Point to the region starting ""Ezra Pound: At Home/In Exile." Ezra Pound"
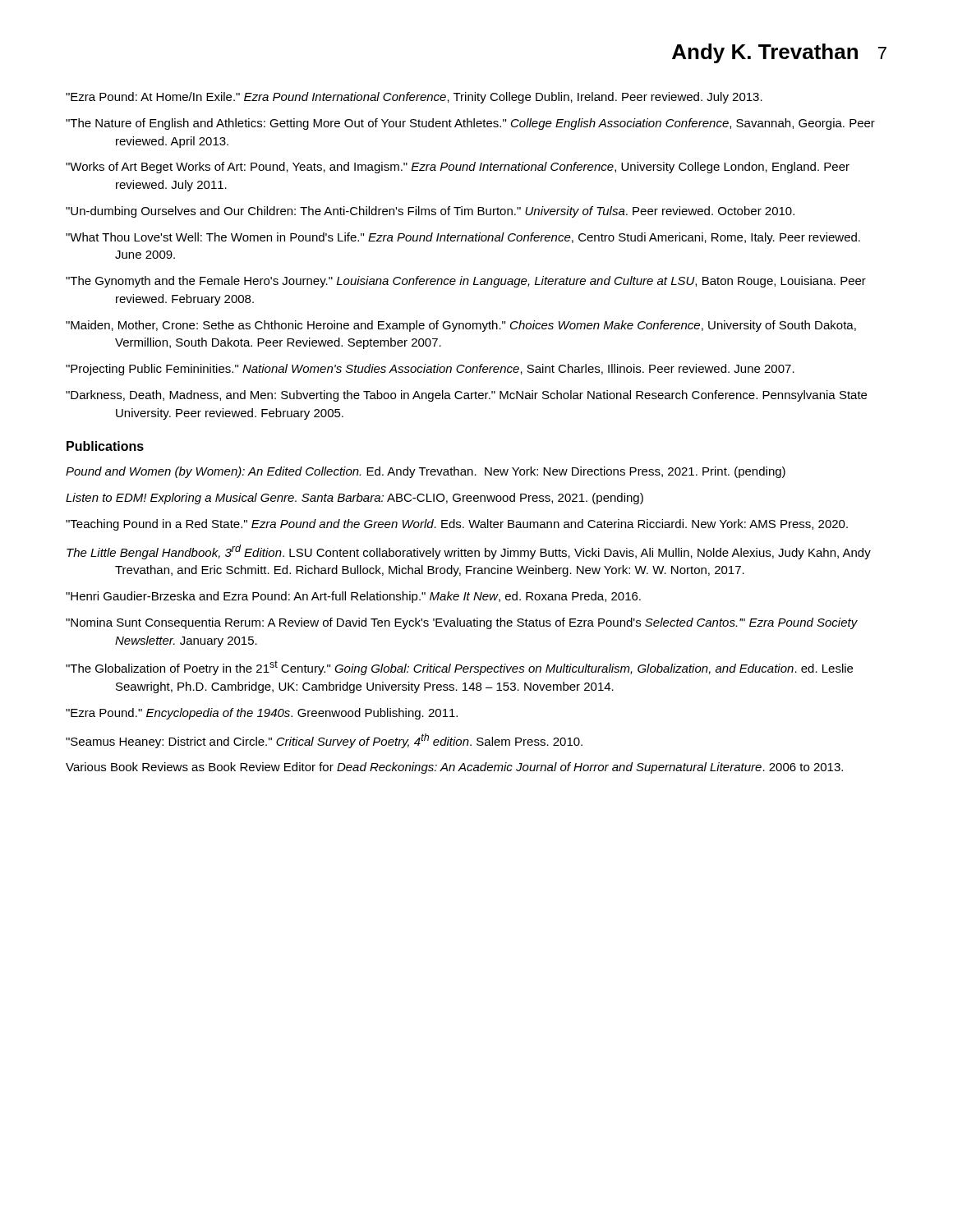This screenshot has height=1232, width=953. coord(414,97)
